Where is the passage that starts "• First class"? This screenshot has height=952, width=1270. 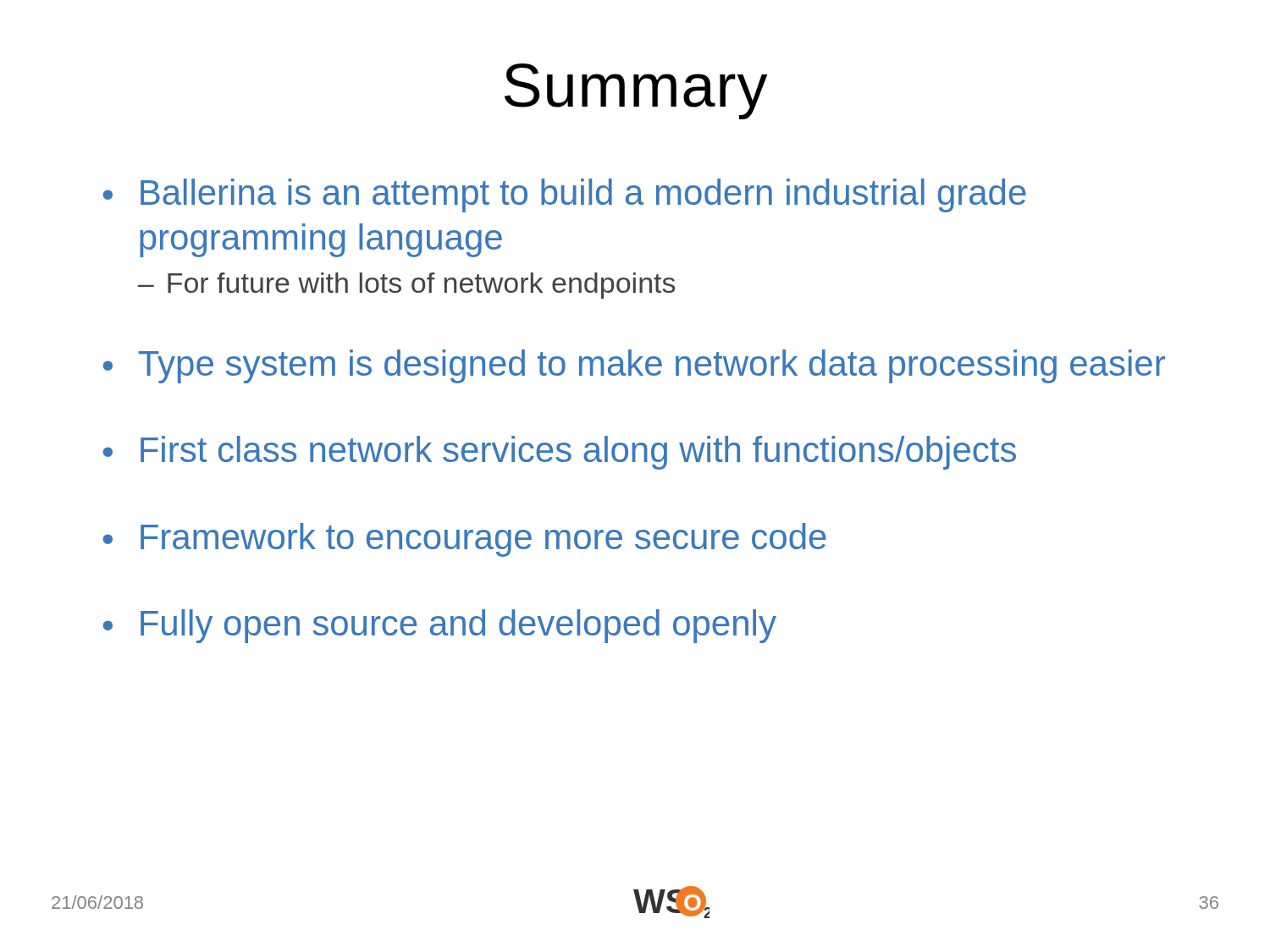click(x=559, y=451)
